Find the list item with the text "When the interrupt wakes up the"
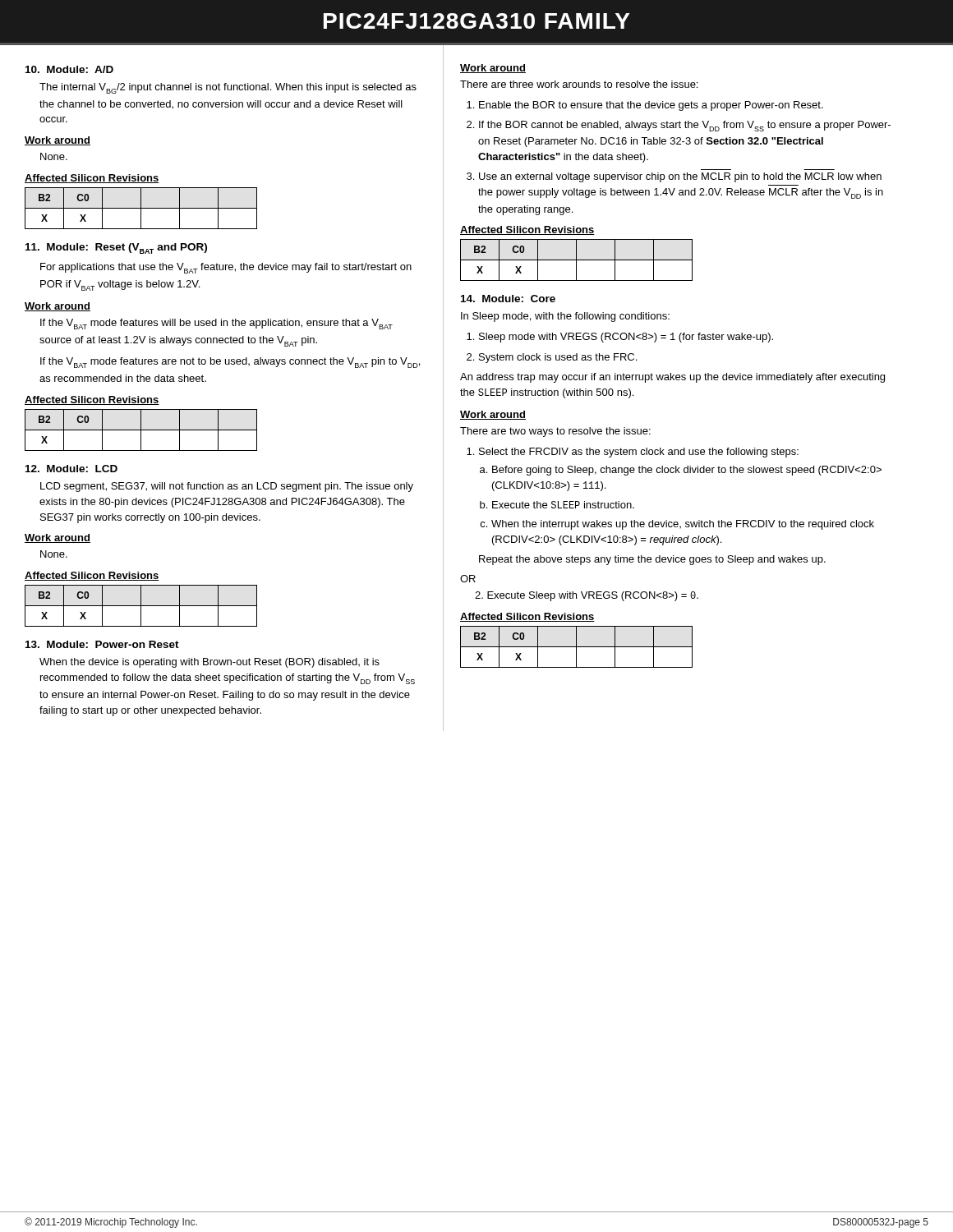This screenshot has width=953, height=1232. pyautogui.click(x=683, y=531)
